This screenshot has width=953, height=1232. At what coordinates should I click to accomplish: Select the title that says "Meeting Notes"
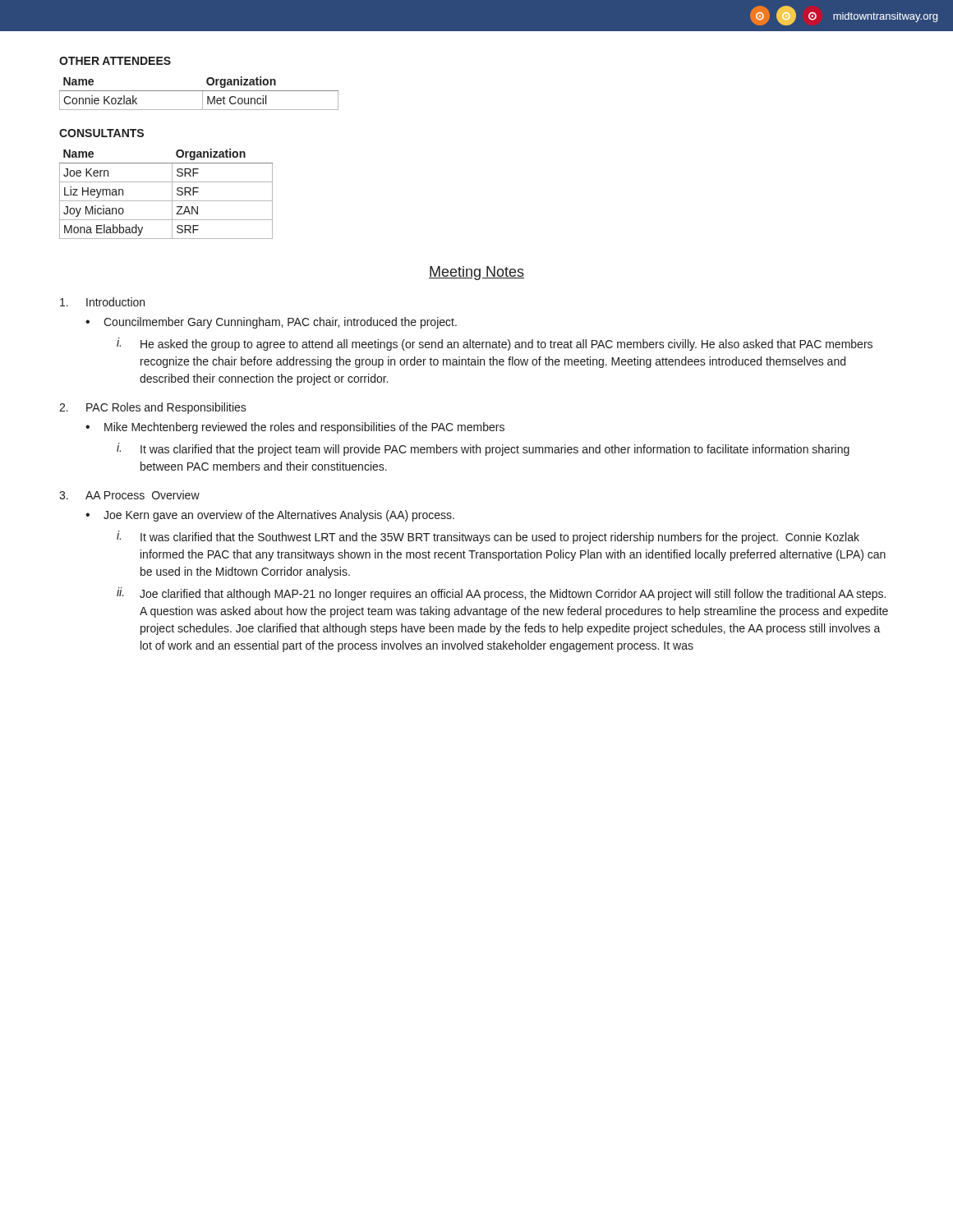(x=476, y=272)
